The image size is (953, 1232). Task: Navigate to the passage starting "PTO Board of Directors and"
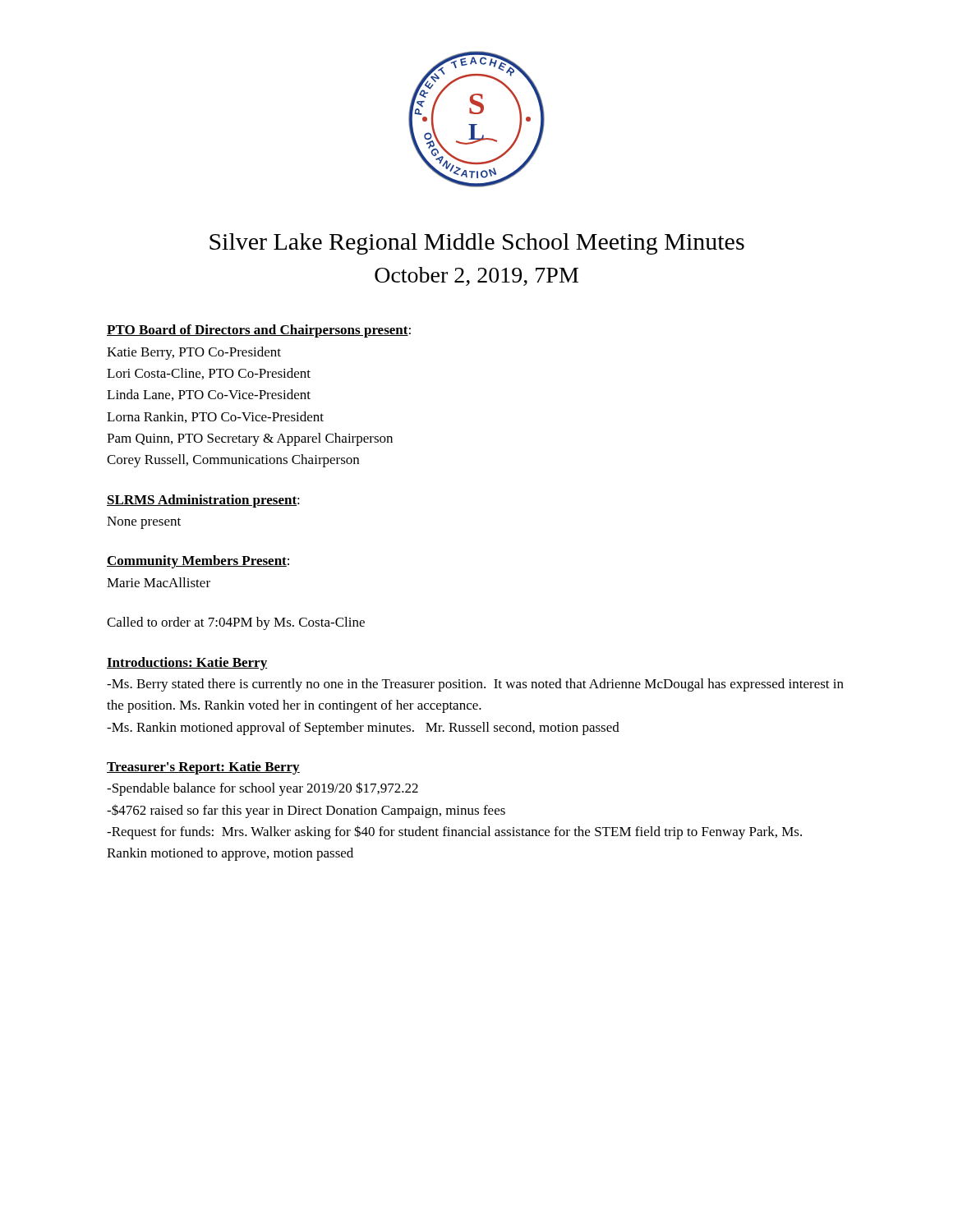[259, 330]
